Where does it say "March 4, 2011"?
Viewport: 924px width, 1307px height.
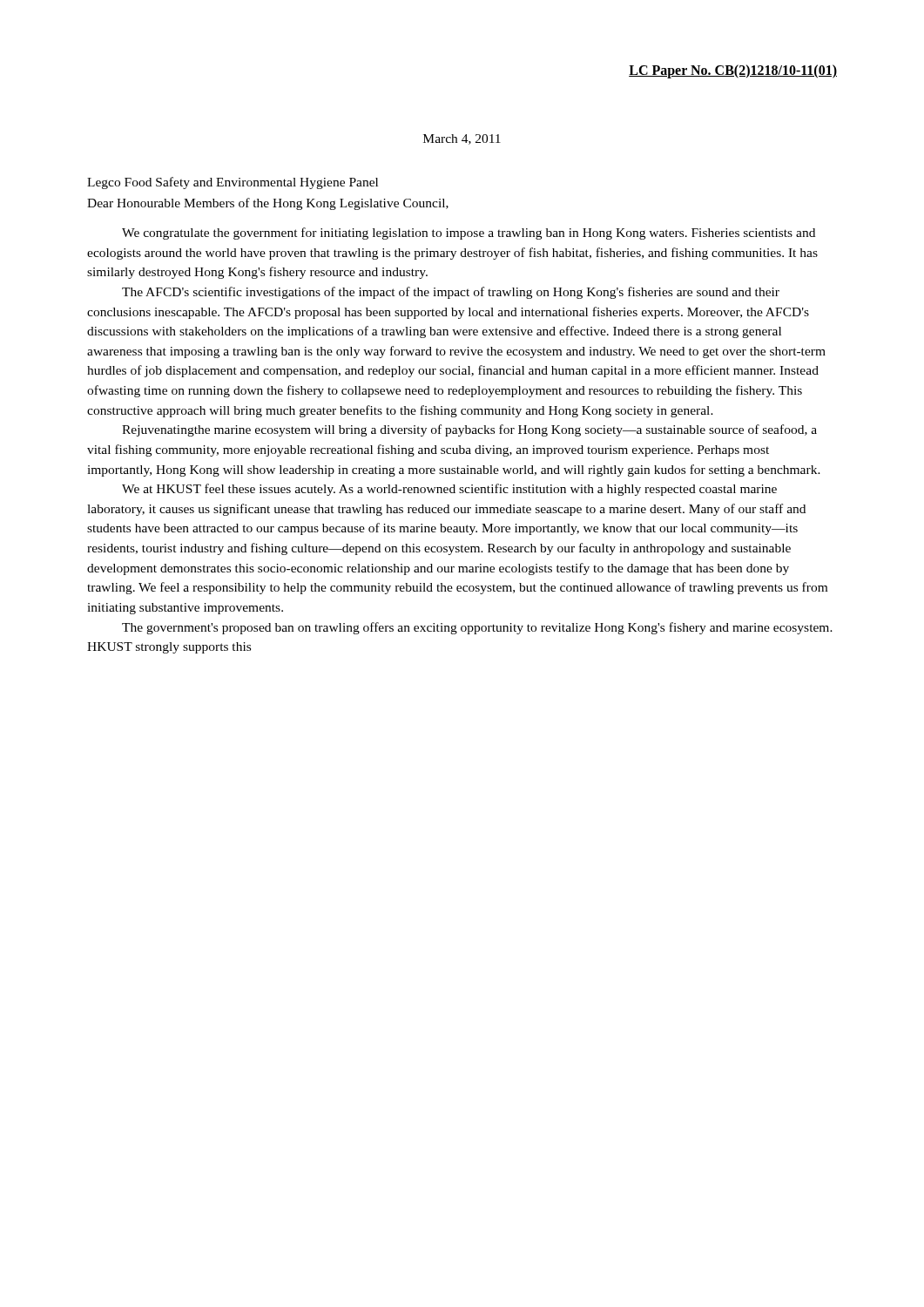point(462,138)
